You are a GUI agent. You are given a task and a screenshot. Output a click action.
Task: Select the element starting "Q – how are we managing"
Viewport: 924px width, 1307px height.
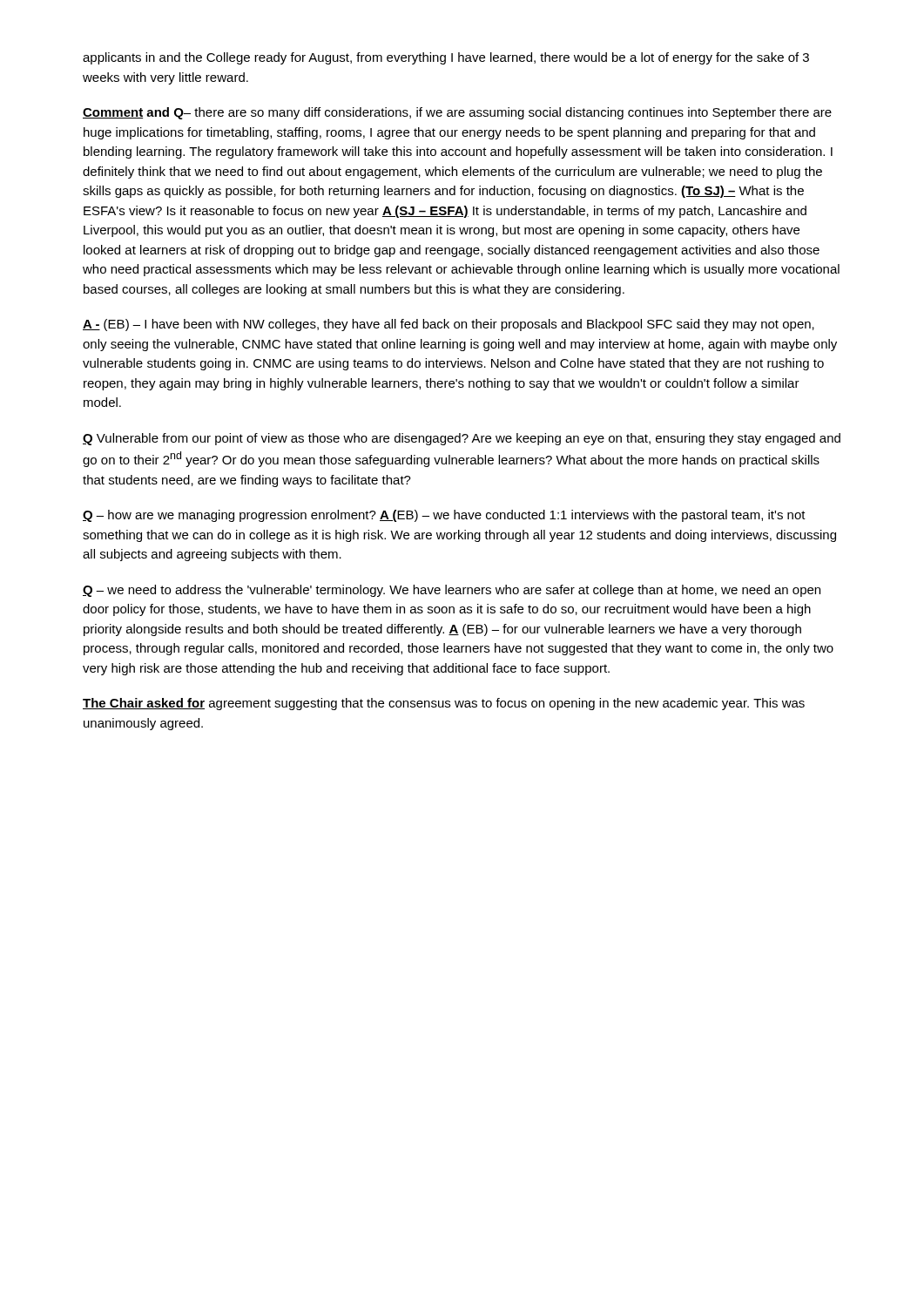(460, 534)
